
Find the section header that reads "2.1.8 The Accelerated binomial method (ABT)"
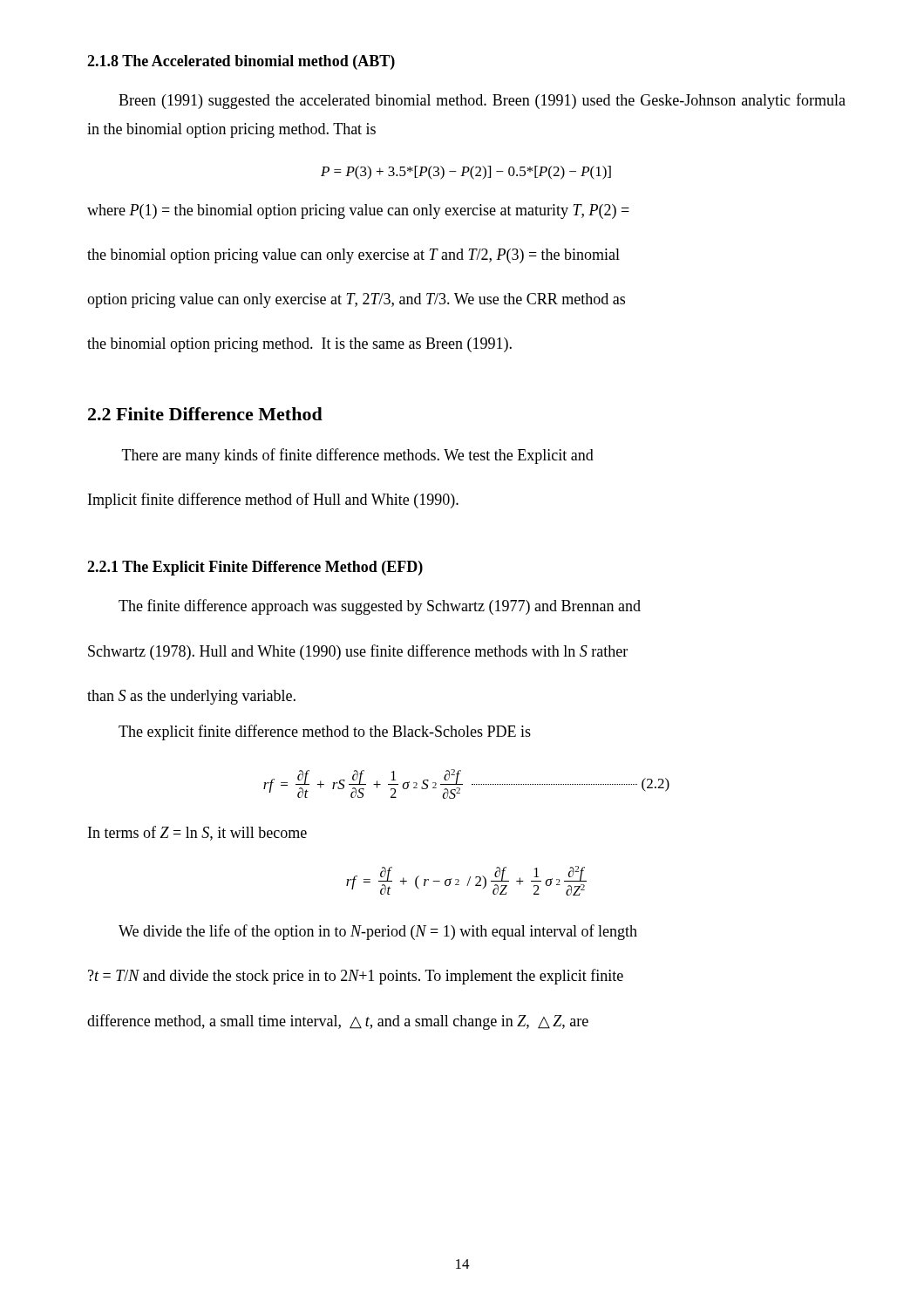[241, 61]
